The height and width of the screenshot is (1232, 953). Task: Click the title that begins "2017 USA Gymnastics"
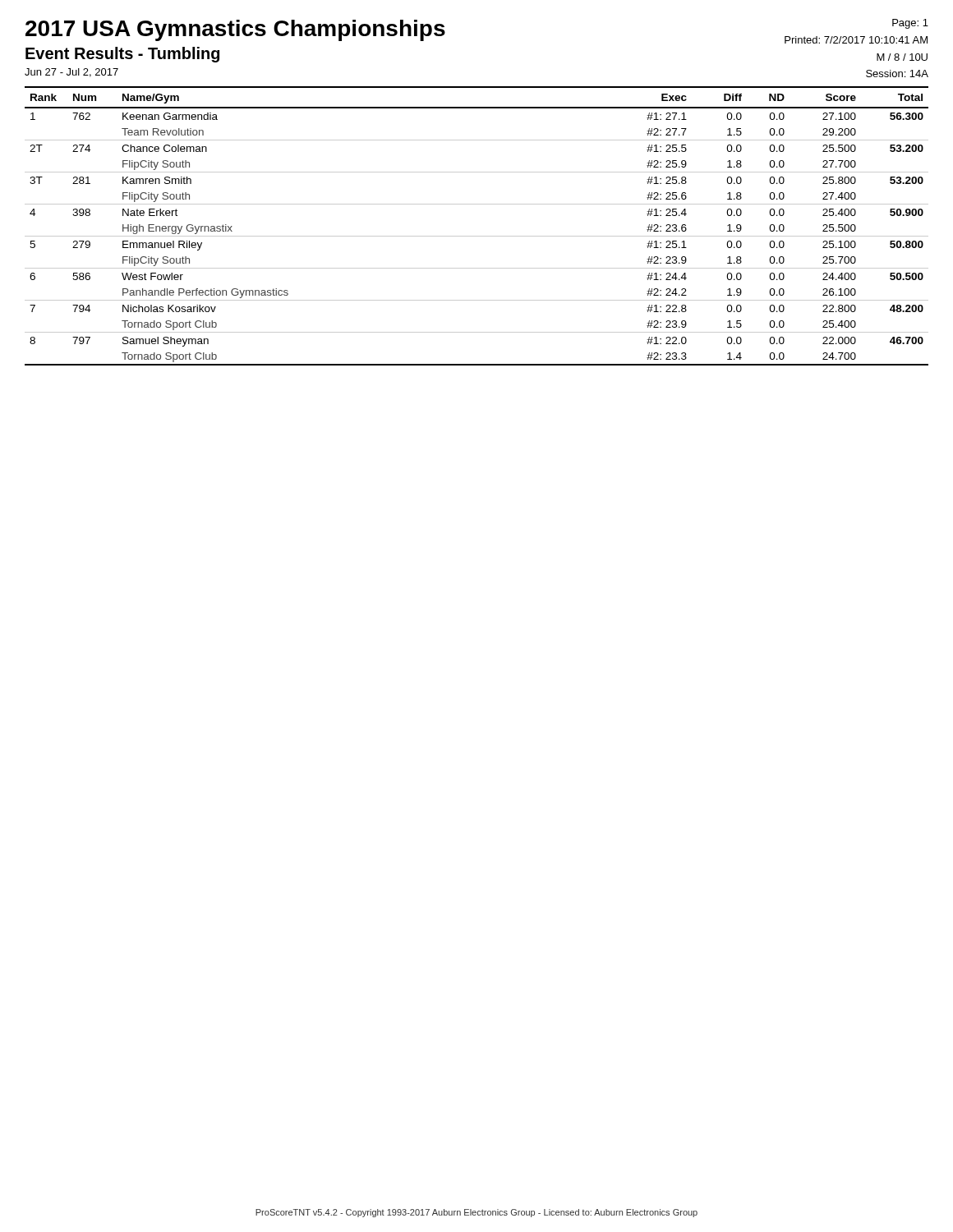(235, 28)
